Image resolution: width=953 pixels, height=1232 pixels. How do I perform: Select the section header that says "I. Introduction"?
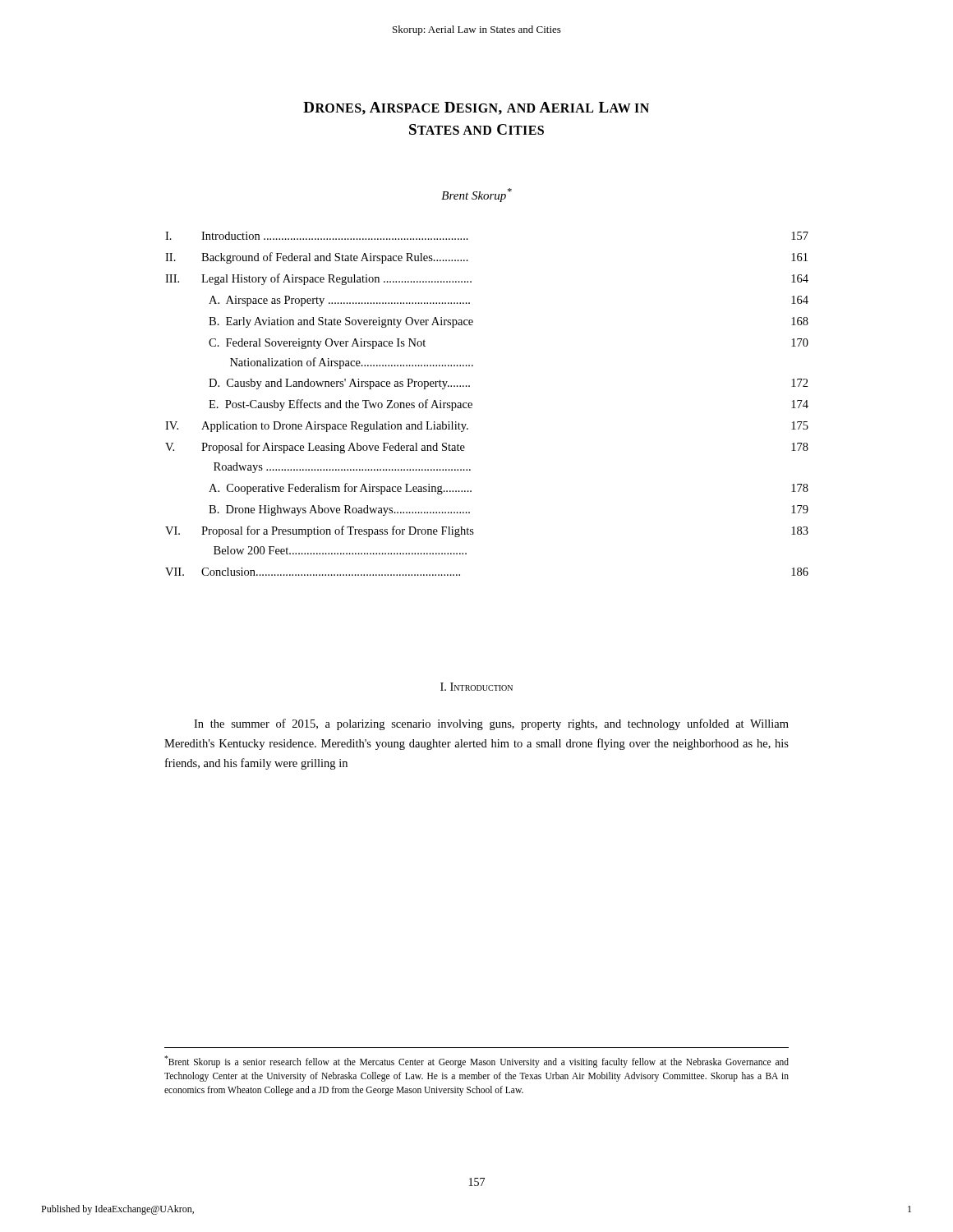(476, 687)
